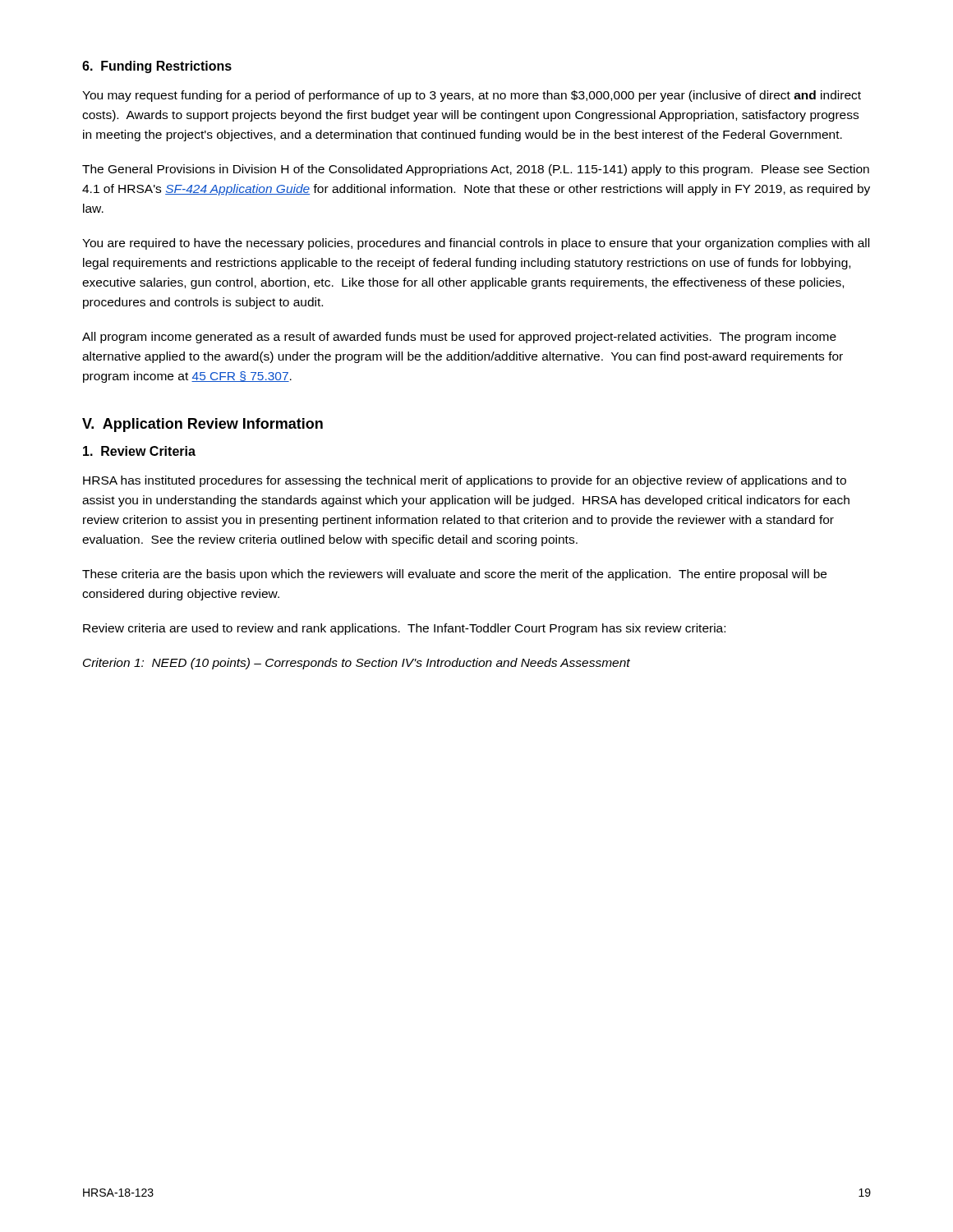Viewport: 953px width, 1232px height.
Task: Navigate to the passage starting "V. Application Review Information"
Action: (x=203, y=424)
